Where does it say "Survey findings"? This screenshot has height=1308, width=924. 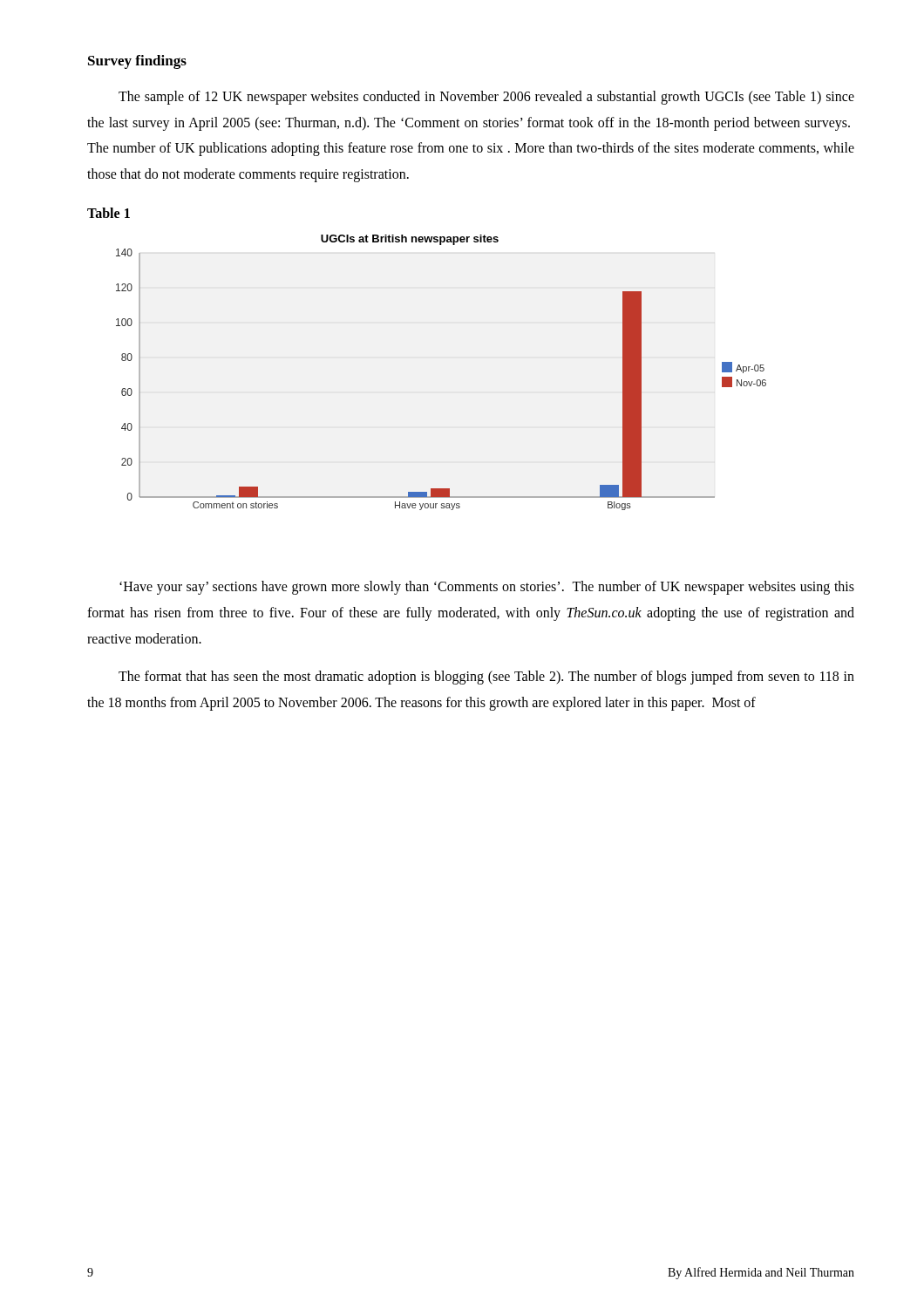(137, 61)
